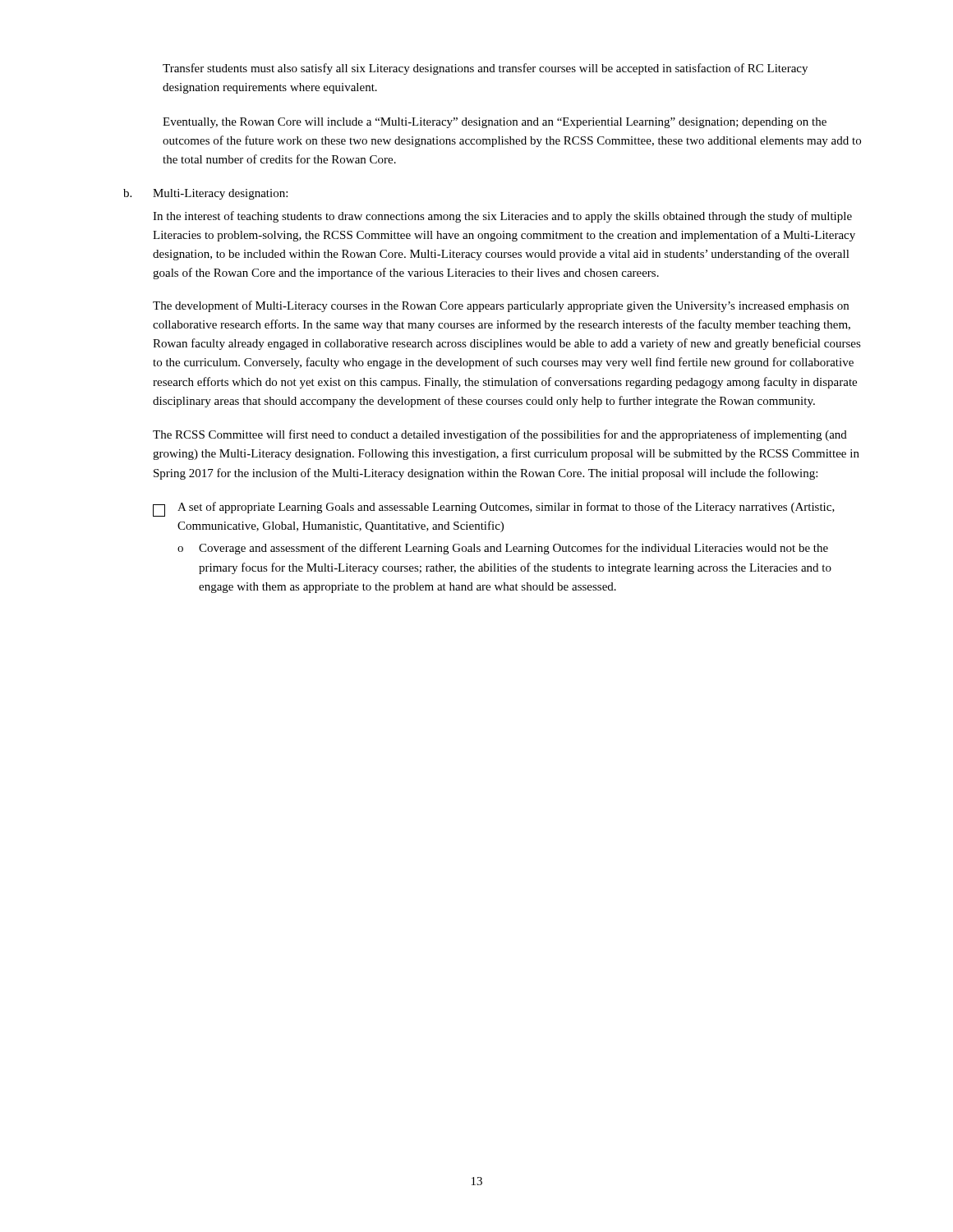Find the text block that says "The RCSS Committee will first need to"
This screenshot has width=953, height=1232.
tap(506, 454)
